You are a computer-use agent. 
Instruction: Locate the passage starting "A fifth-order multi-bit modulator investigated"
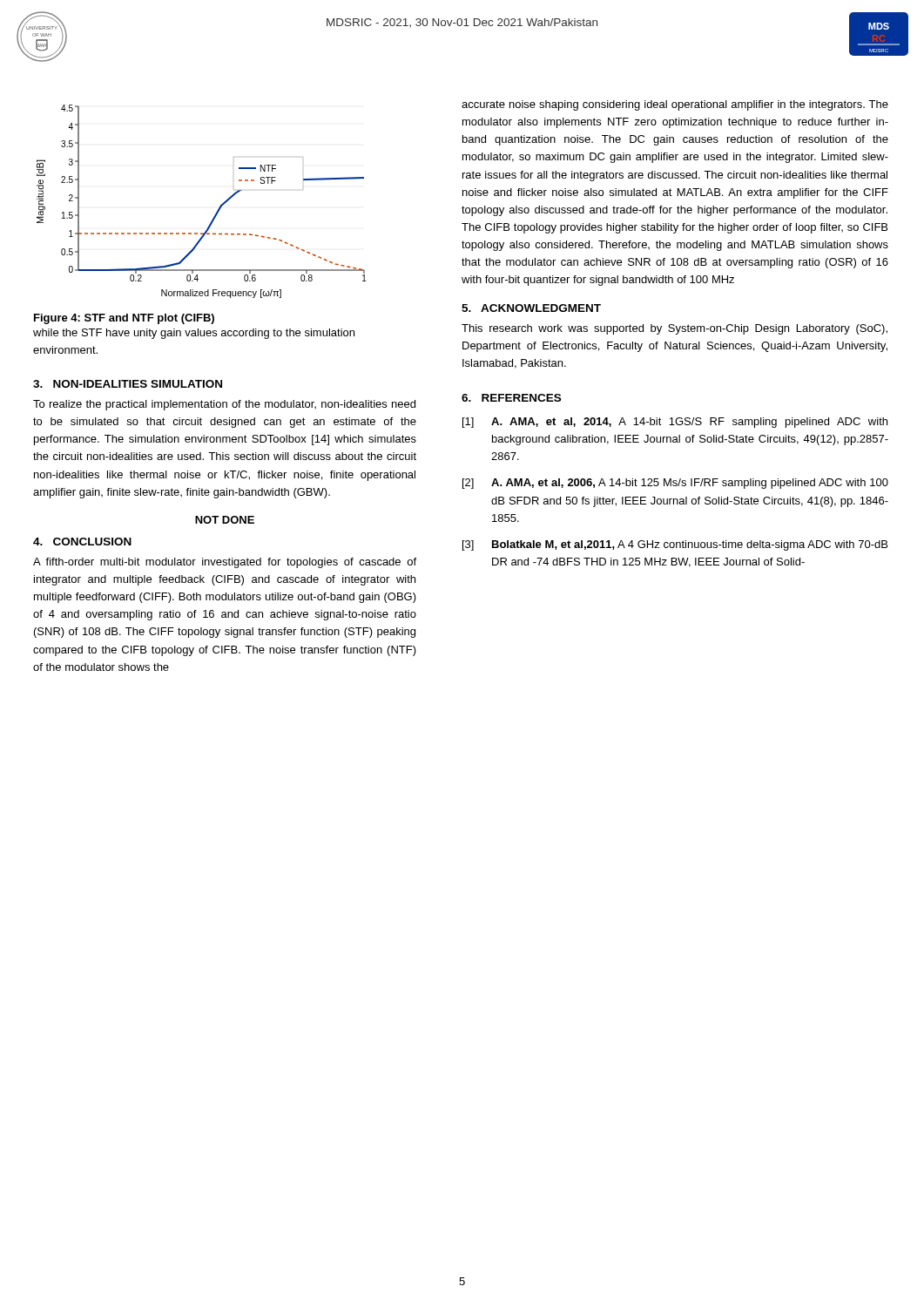click(x=225, y=614)
